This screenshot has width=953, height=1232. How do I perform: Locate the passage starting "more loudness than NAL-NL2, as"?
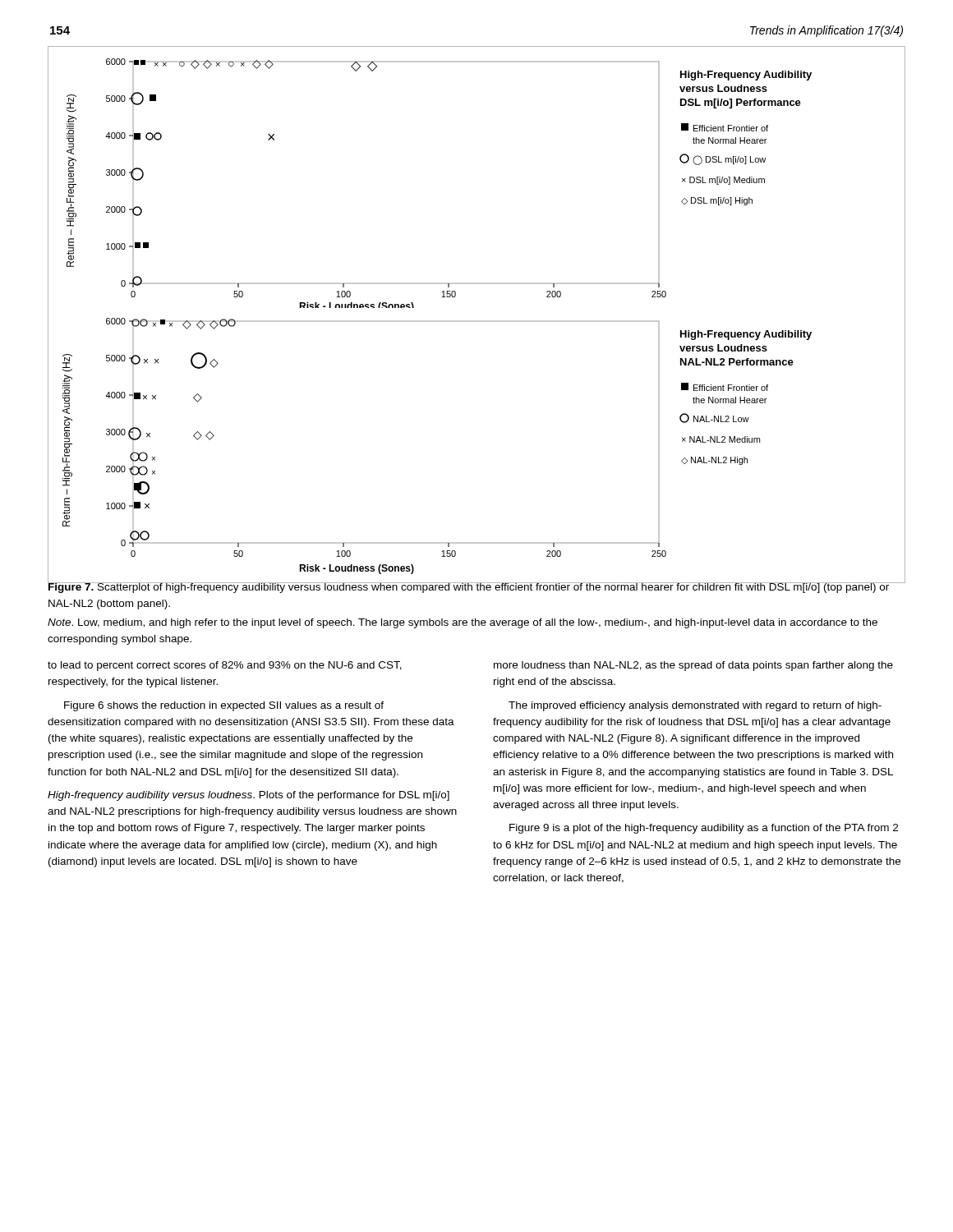coord(699,772)
